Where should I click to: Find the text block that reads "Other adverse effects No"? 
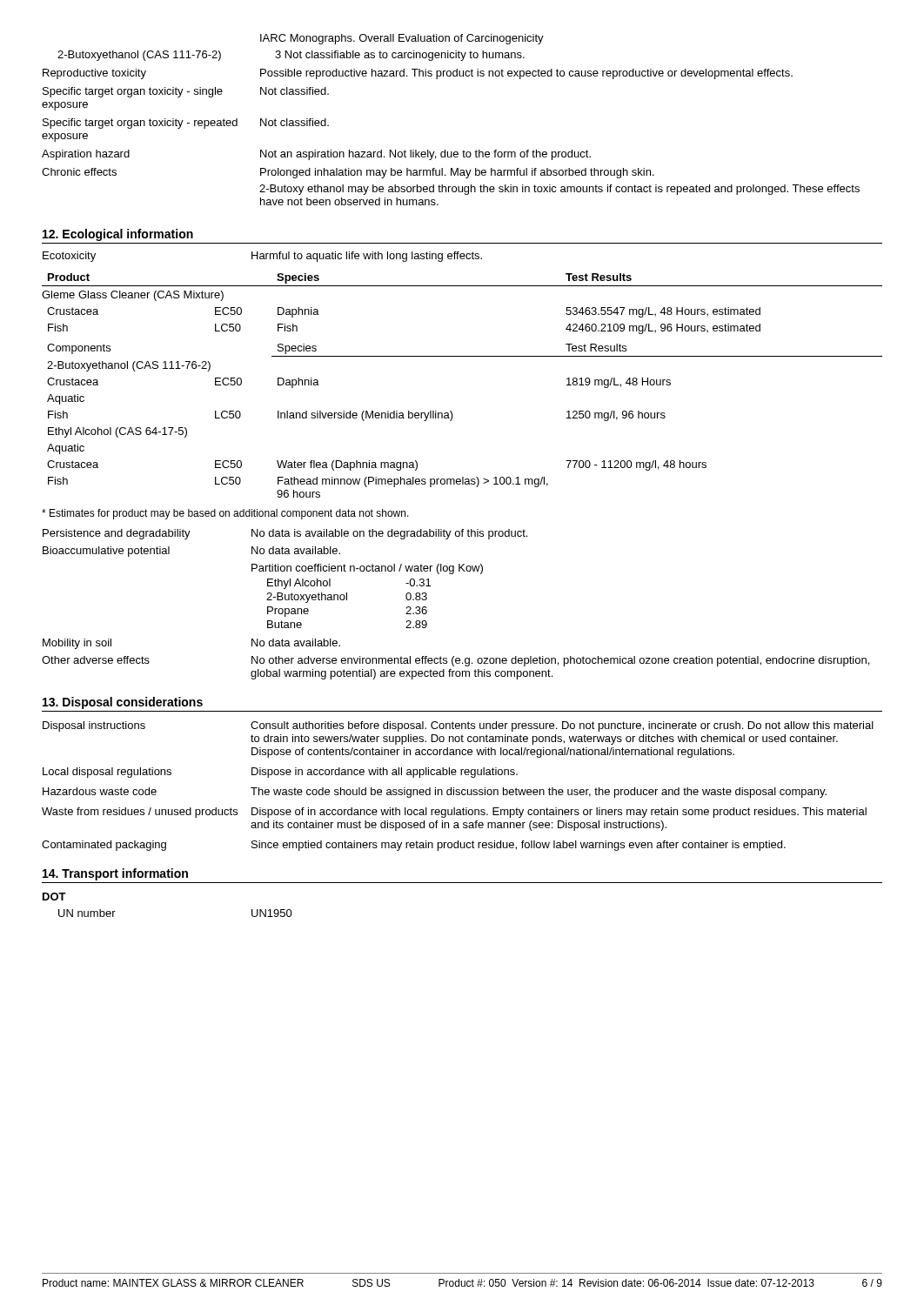(x=462, y=666)
